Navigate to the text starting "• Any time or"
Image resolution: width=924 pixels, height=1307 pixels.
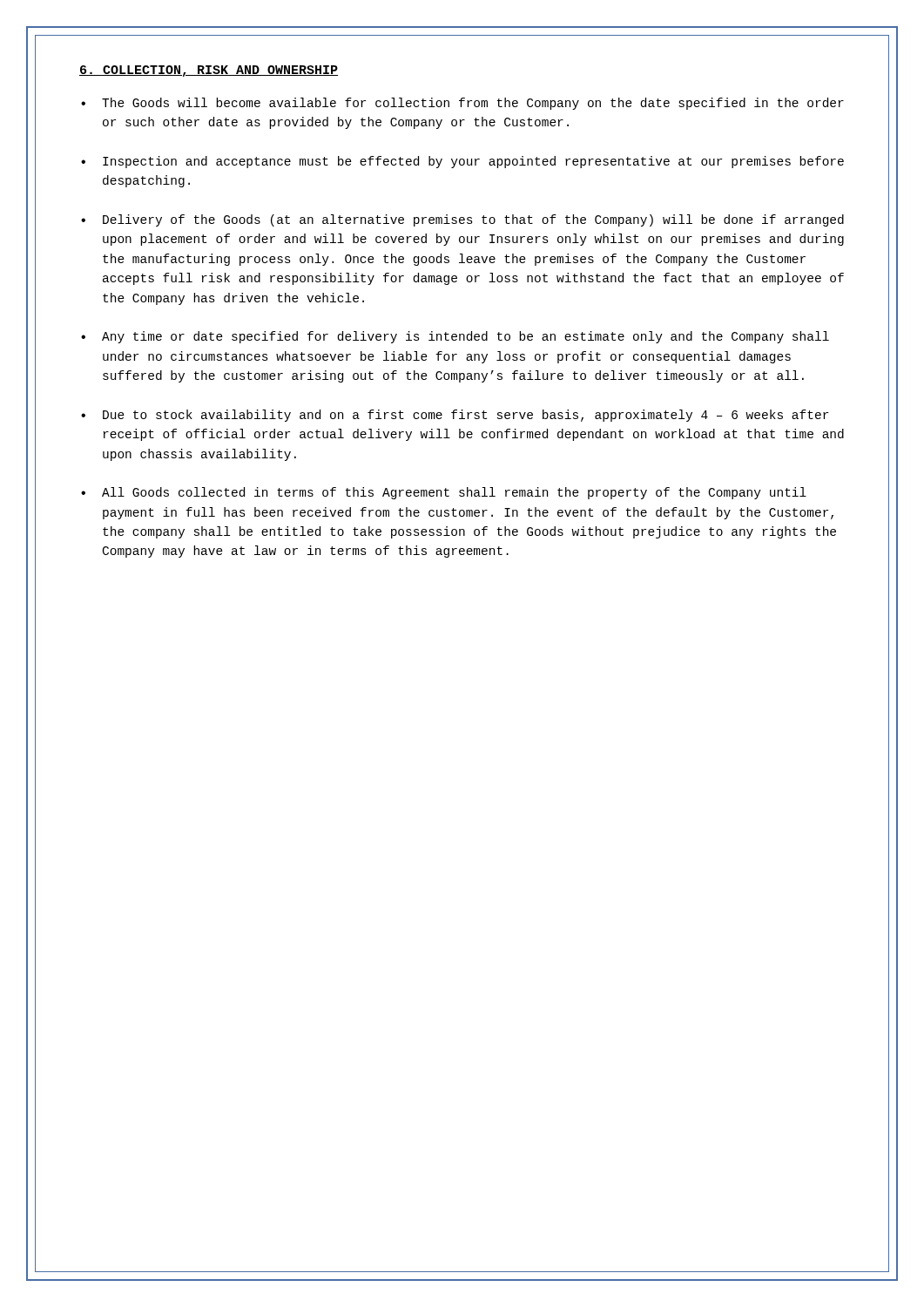462,357
